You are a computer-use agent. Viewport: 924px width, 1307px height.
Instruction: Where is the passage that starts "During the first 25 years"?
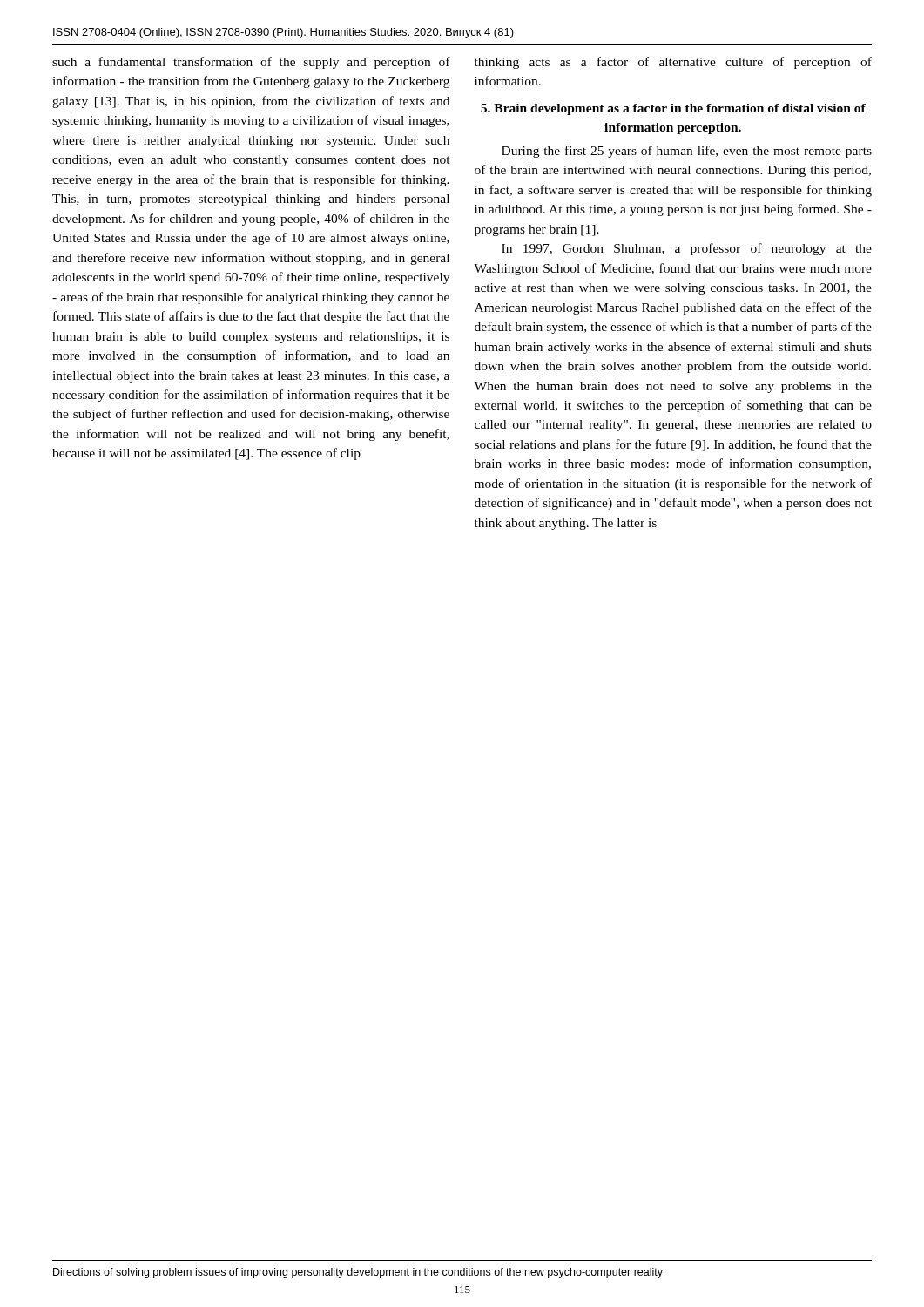pos(673,190)
